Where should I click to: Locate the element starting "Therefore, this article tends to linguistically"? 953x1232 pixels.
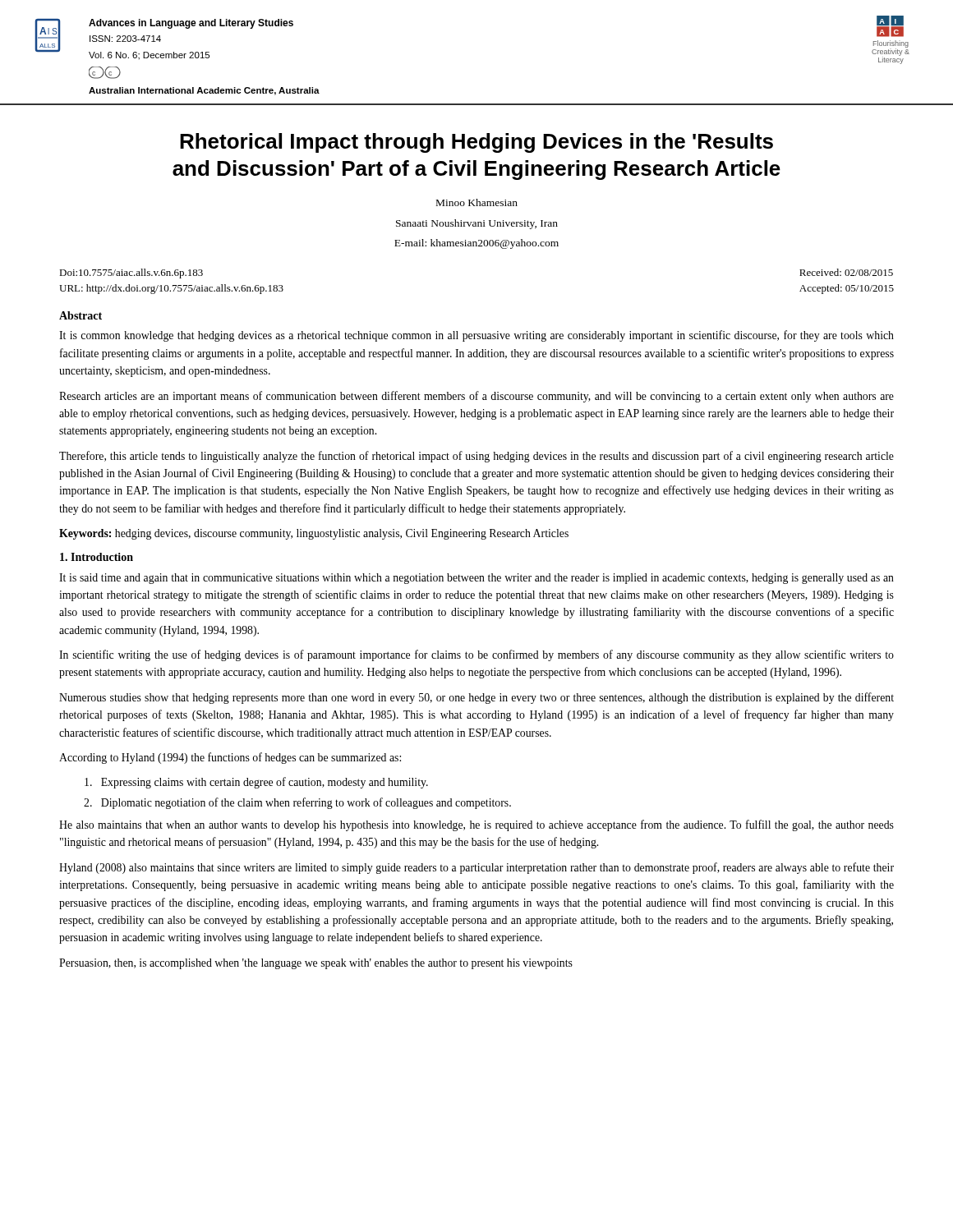tap(476, 482)
